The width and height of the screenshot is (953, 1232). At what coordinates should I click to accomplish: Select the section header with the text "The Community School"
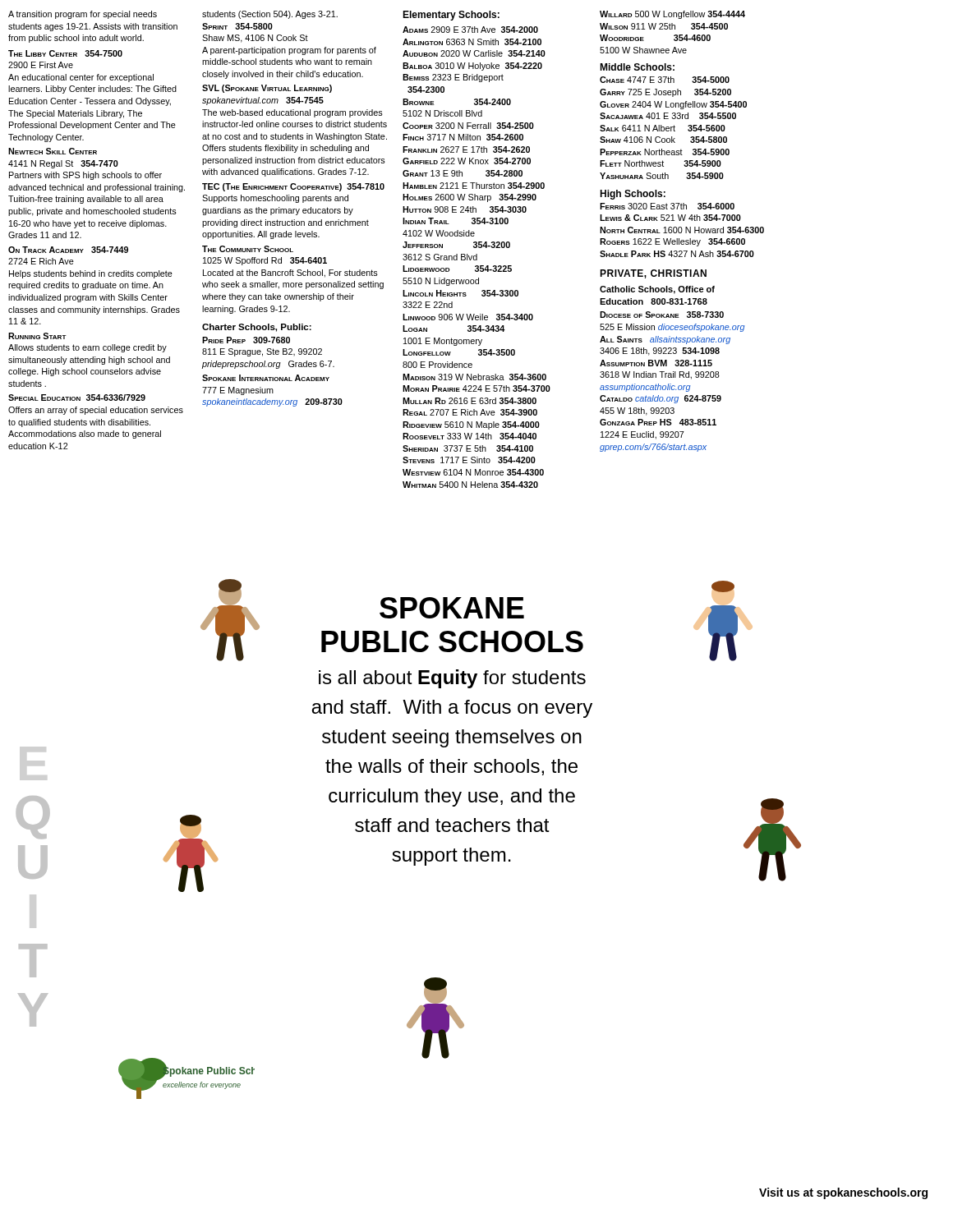point(248,249)
